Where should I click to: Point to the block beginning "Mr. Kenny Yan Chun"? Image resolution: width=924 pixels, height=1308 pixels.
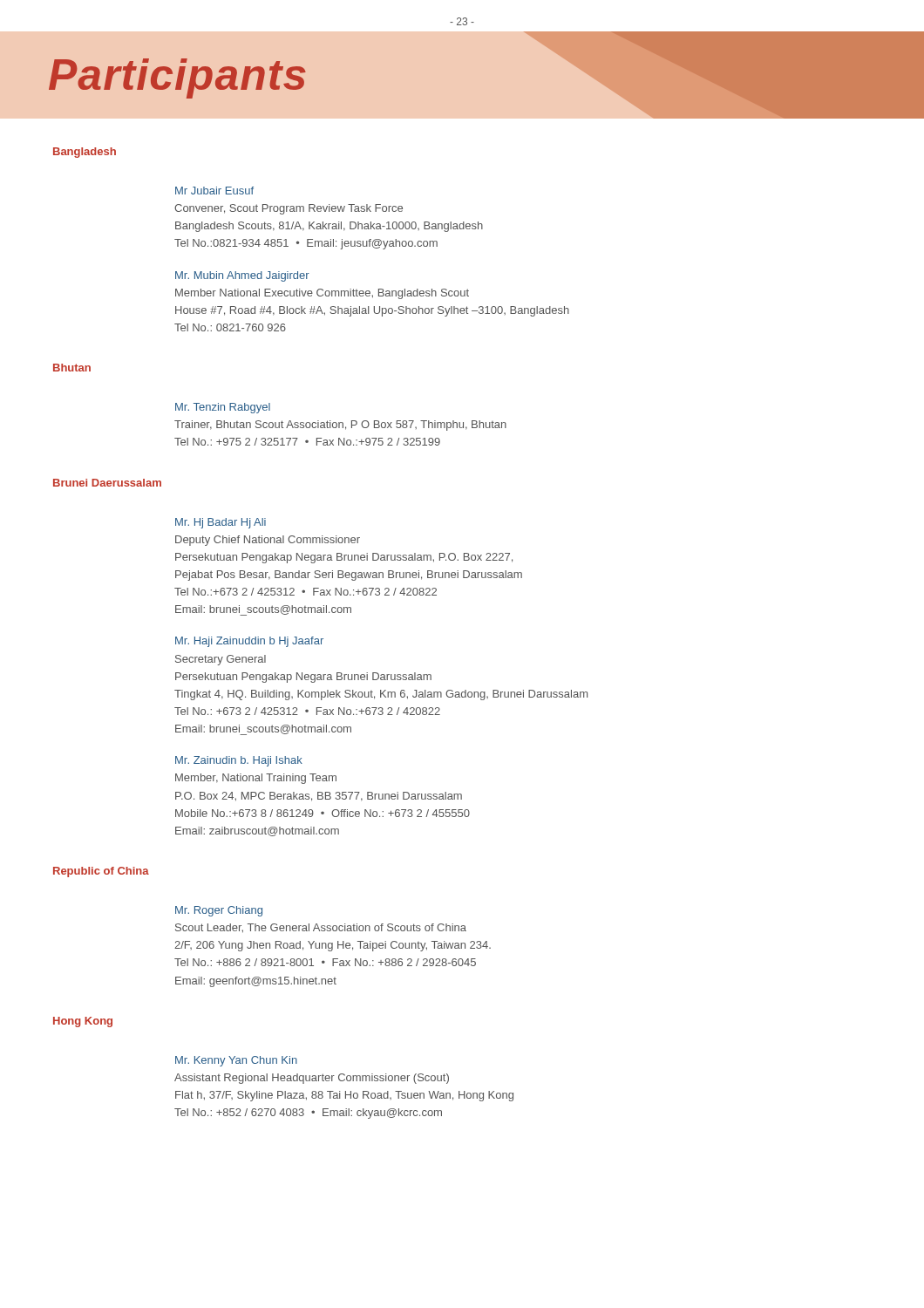click(344, 1086)
